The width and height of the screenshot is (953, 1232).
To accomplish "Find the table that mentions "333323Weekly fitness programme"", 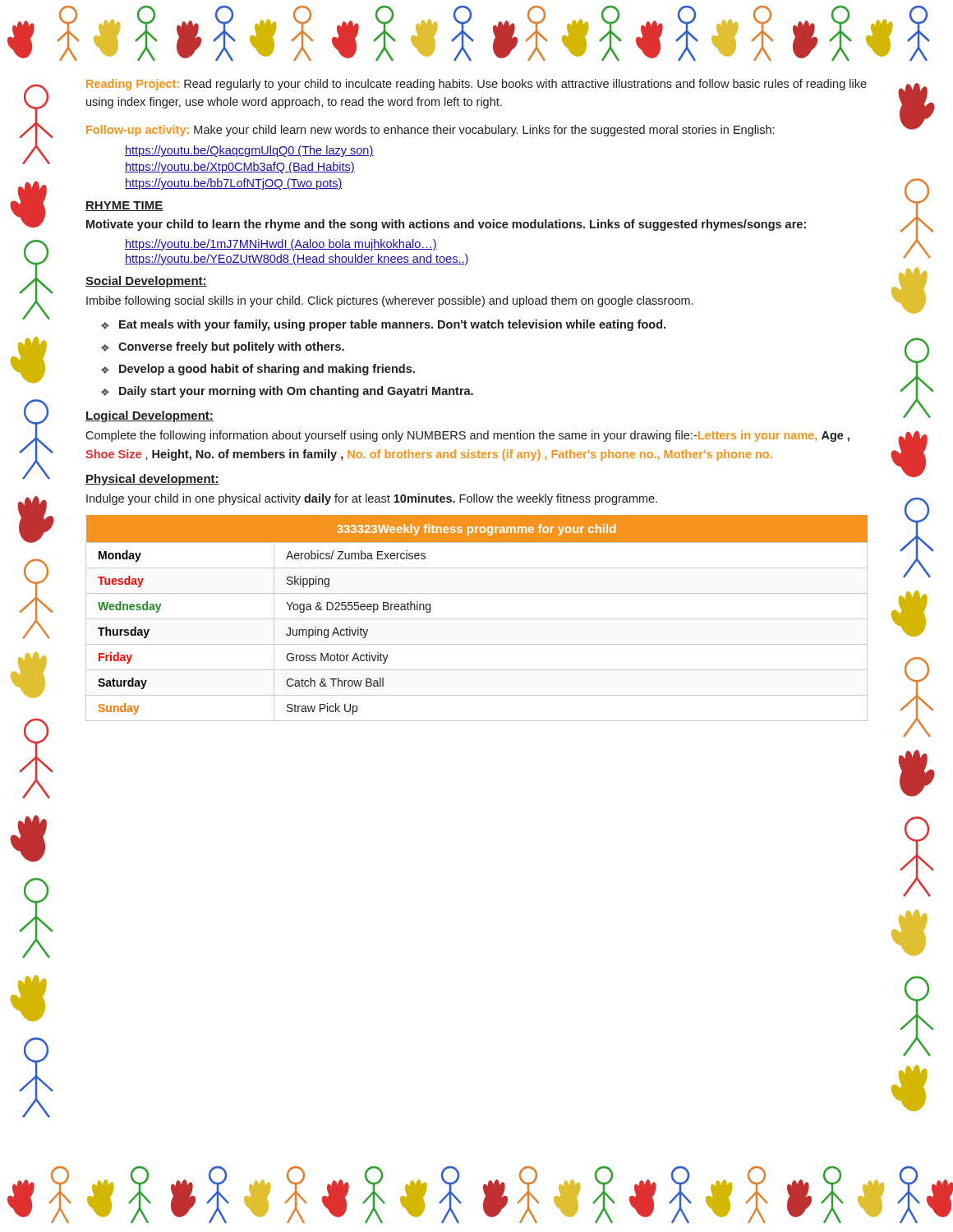I will pyautogui.click(x=476, y=618).
